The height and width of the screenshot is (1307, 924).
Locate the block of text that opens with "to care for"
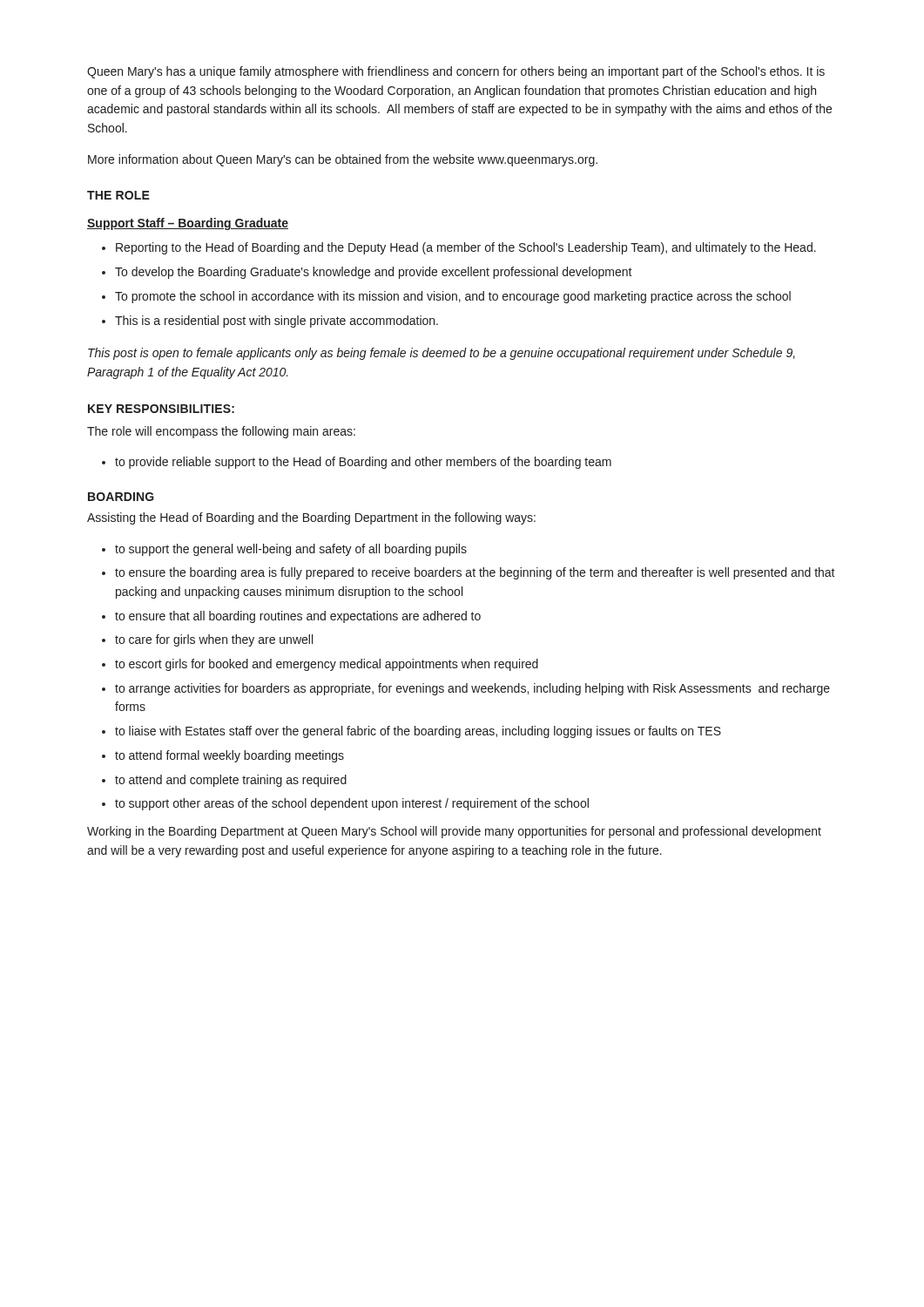(214, 640)
